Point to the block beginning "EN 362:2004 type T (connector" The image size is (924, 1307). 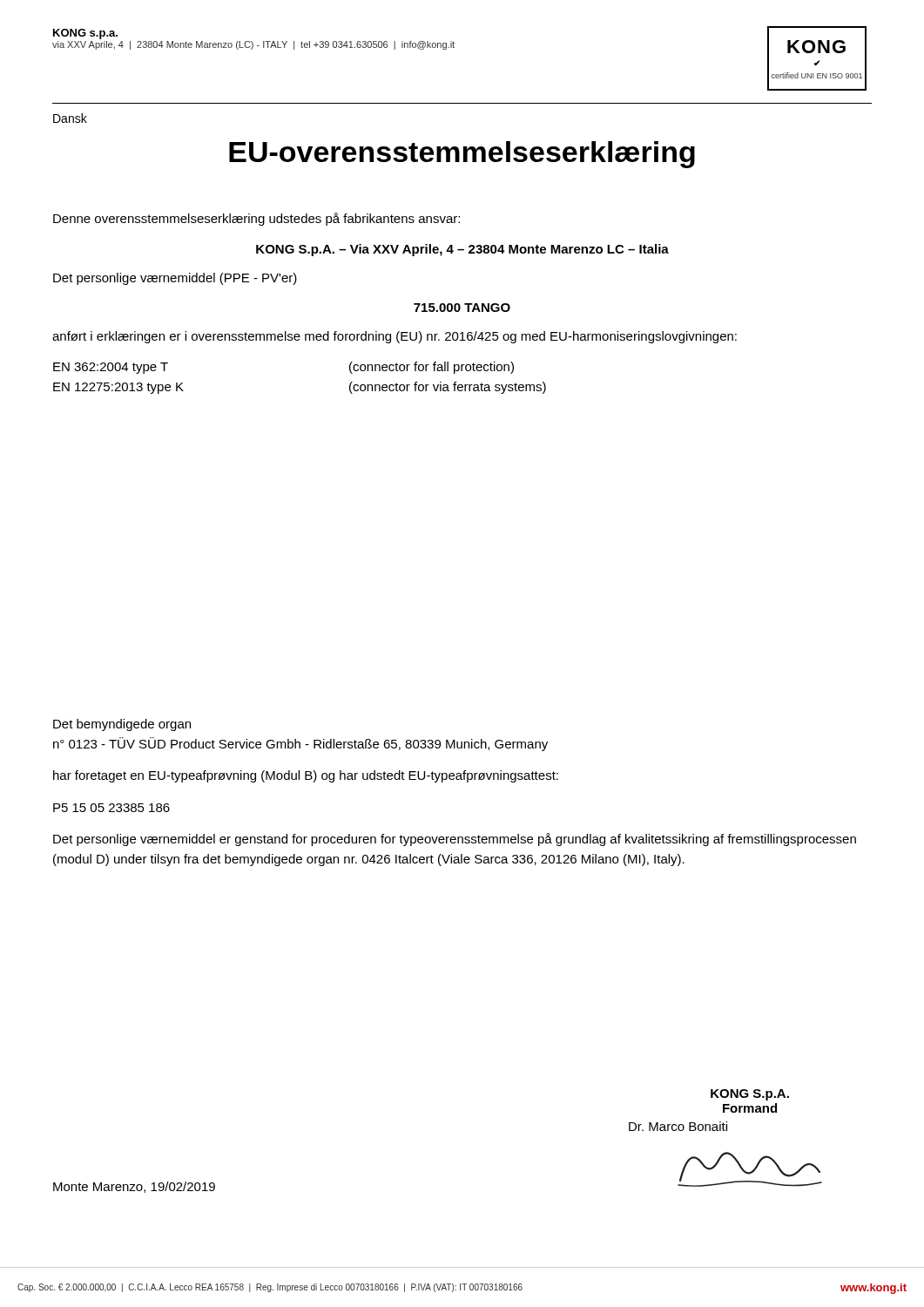click(462, 366)
